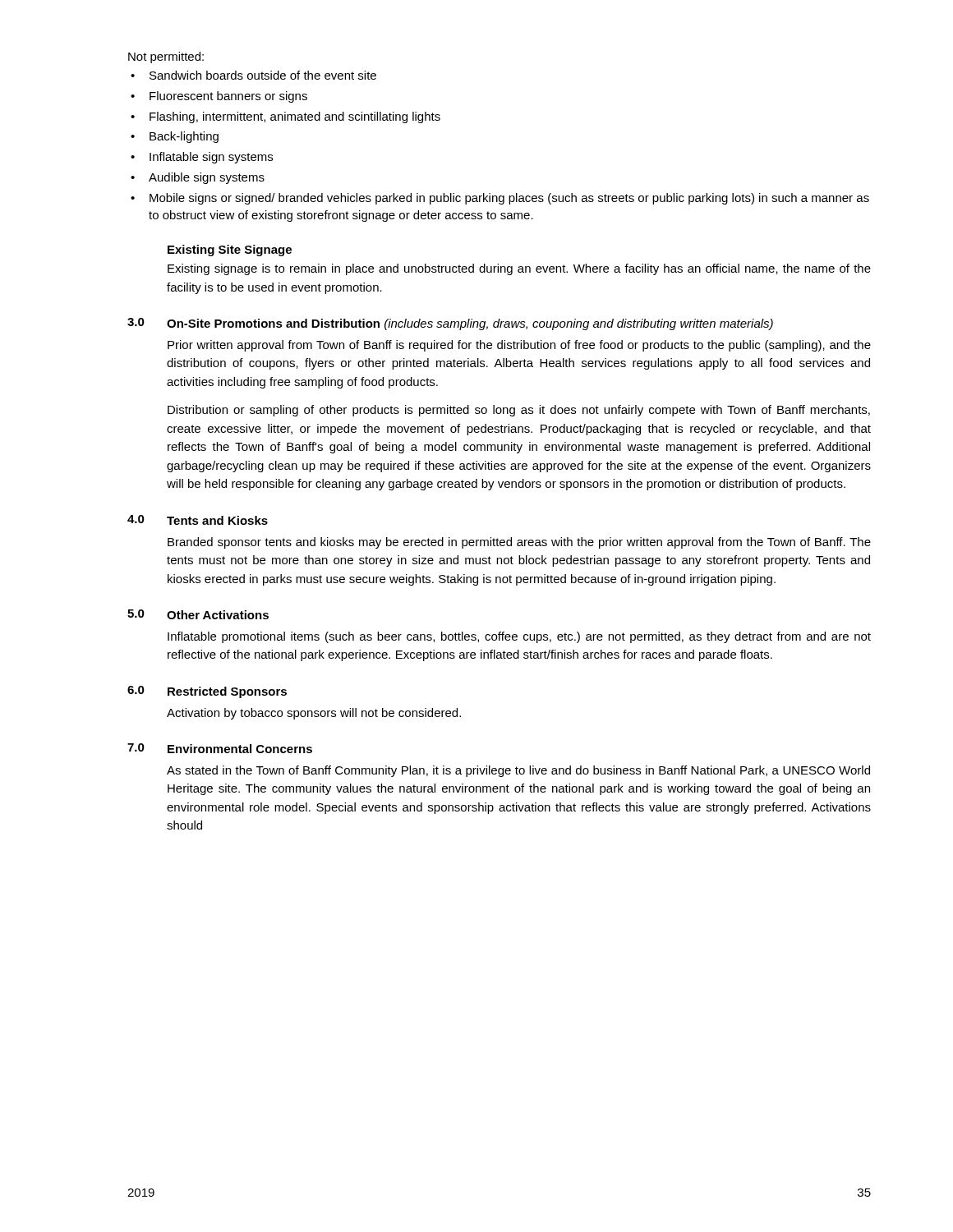
Task: Find the region starting "• Flashing, intermittent, animated and scintillating"
Action: (x=285, y=117)
